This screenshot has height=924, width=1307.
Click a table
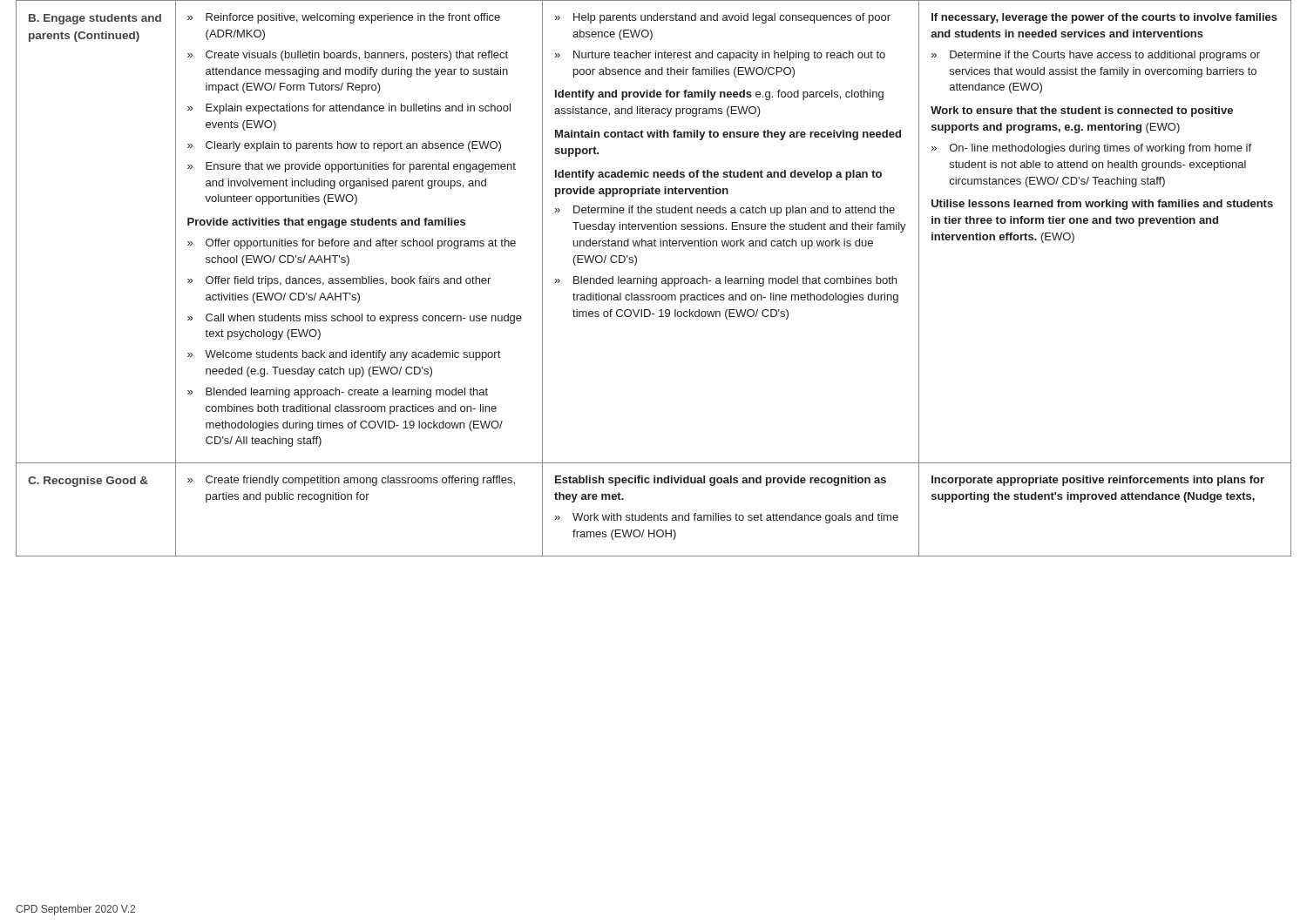654,278
